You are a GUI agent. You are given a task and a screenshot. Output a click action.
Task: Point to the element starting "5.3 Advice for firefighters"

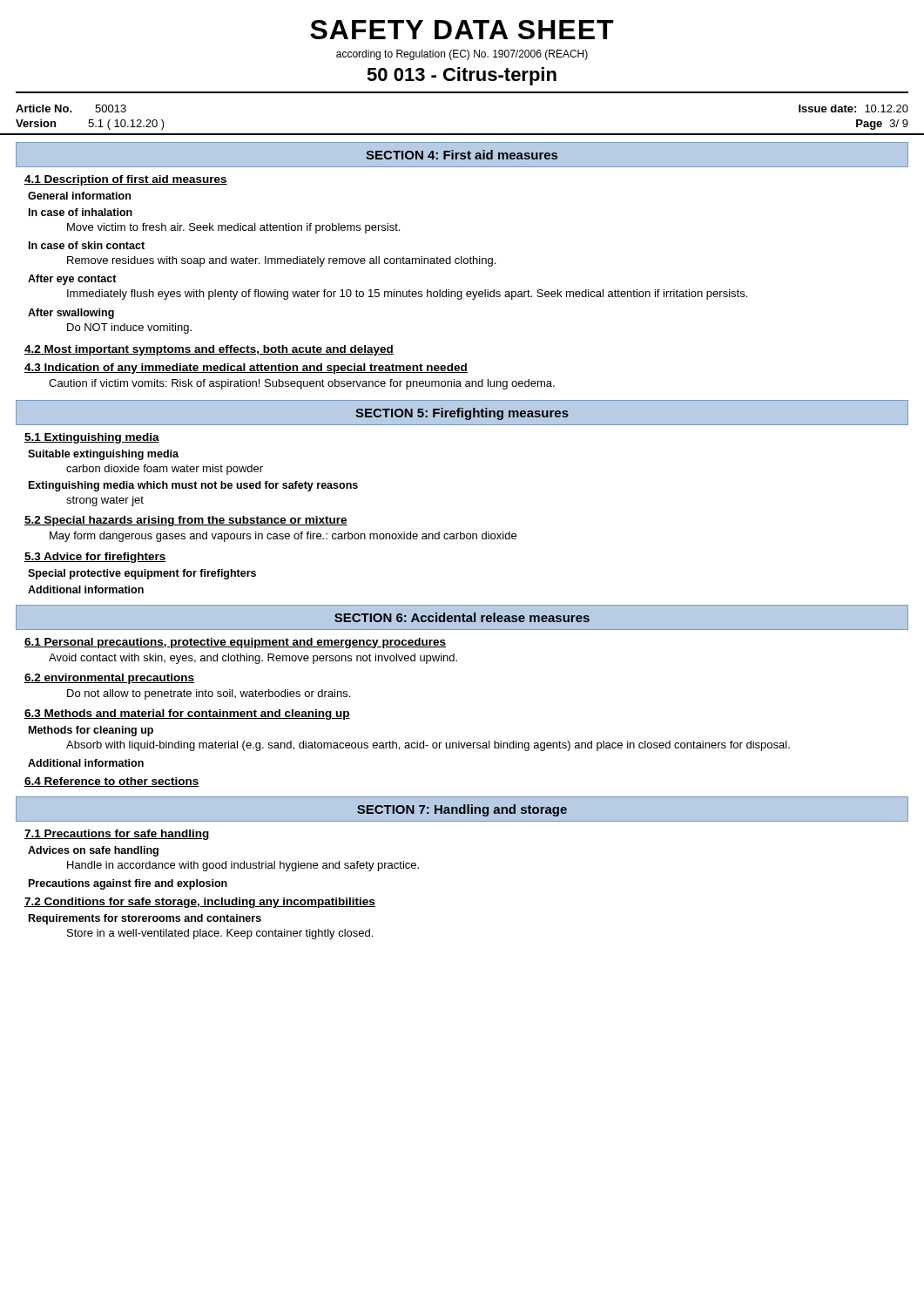click(95, 556)
